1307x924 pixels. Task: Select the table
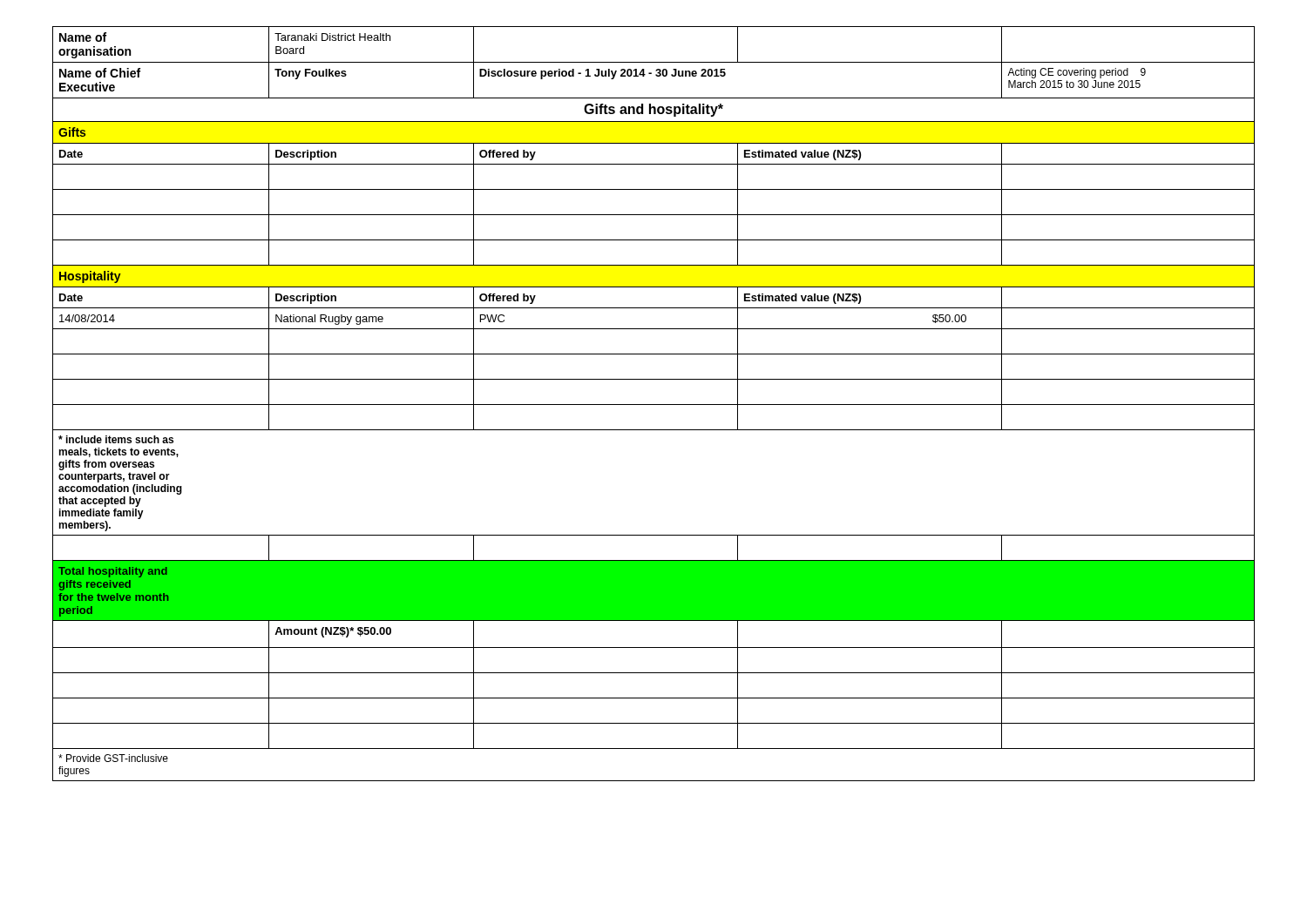(x=654, y=404)
